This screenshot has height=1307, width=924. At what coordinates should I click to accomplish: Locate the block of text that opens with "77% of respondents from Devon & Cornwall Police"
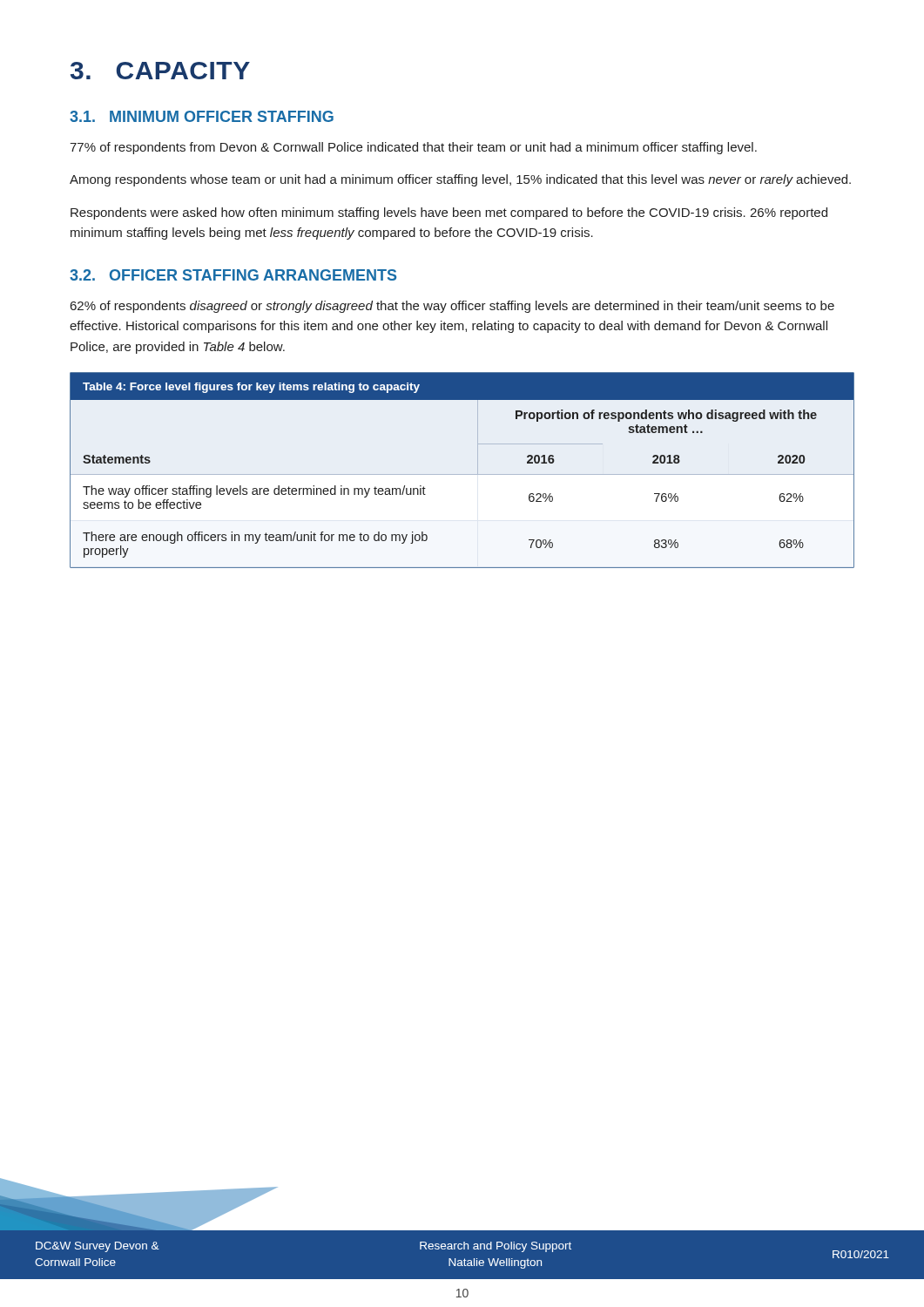point(414,147)
